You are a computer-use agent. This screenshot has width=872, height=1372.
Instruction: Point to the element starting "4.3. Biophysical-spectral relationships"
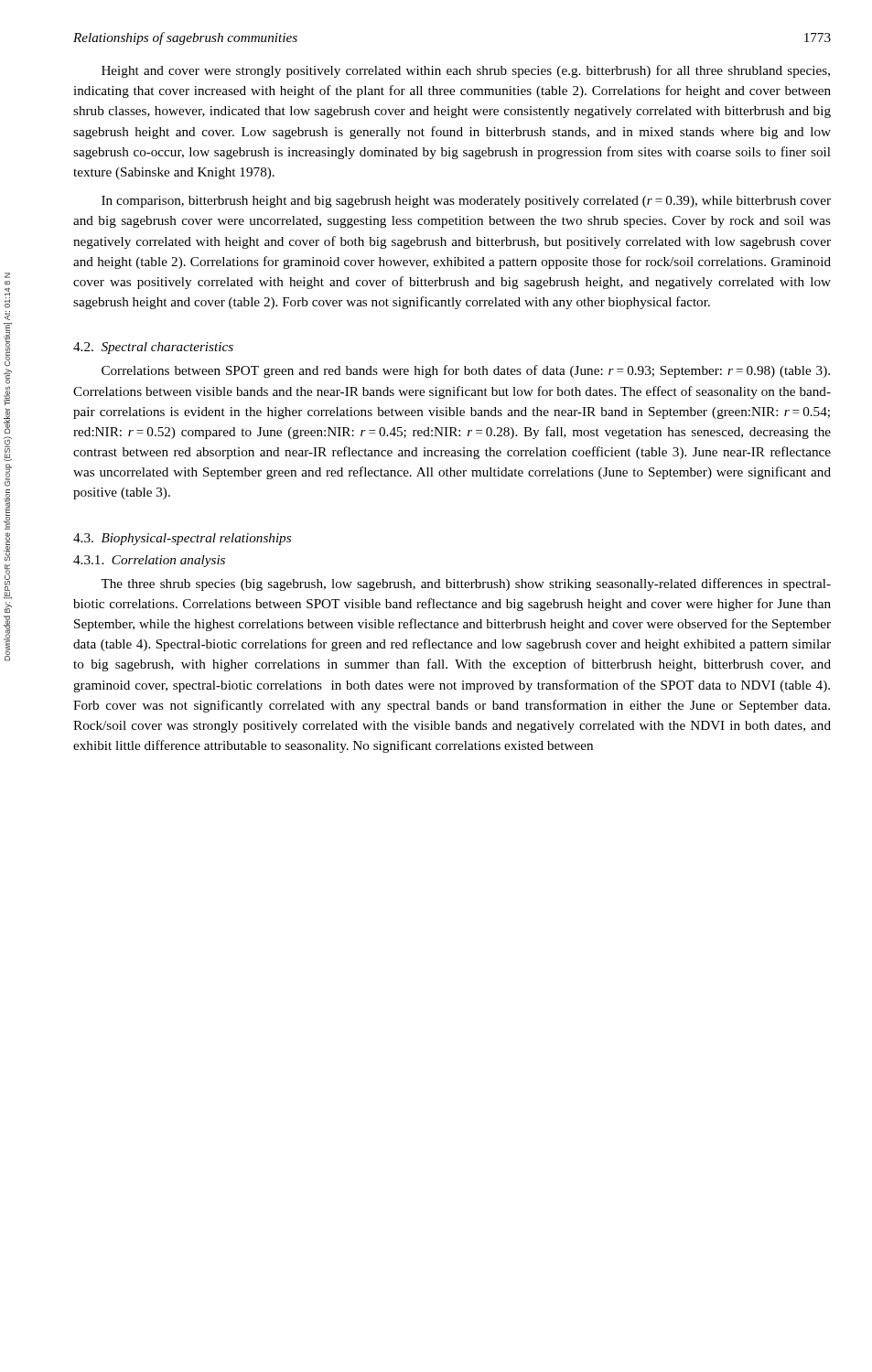(182, 537)
